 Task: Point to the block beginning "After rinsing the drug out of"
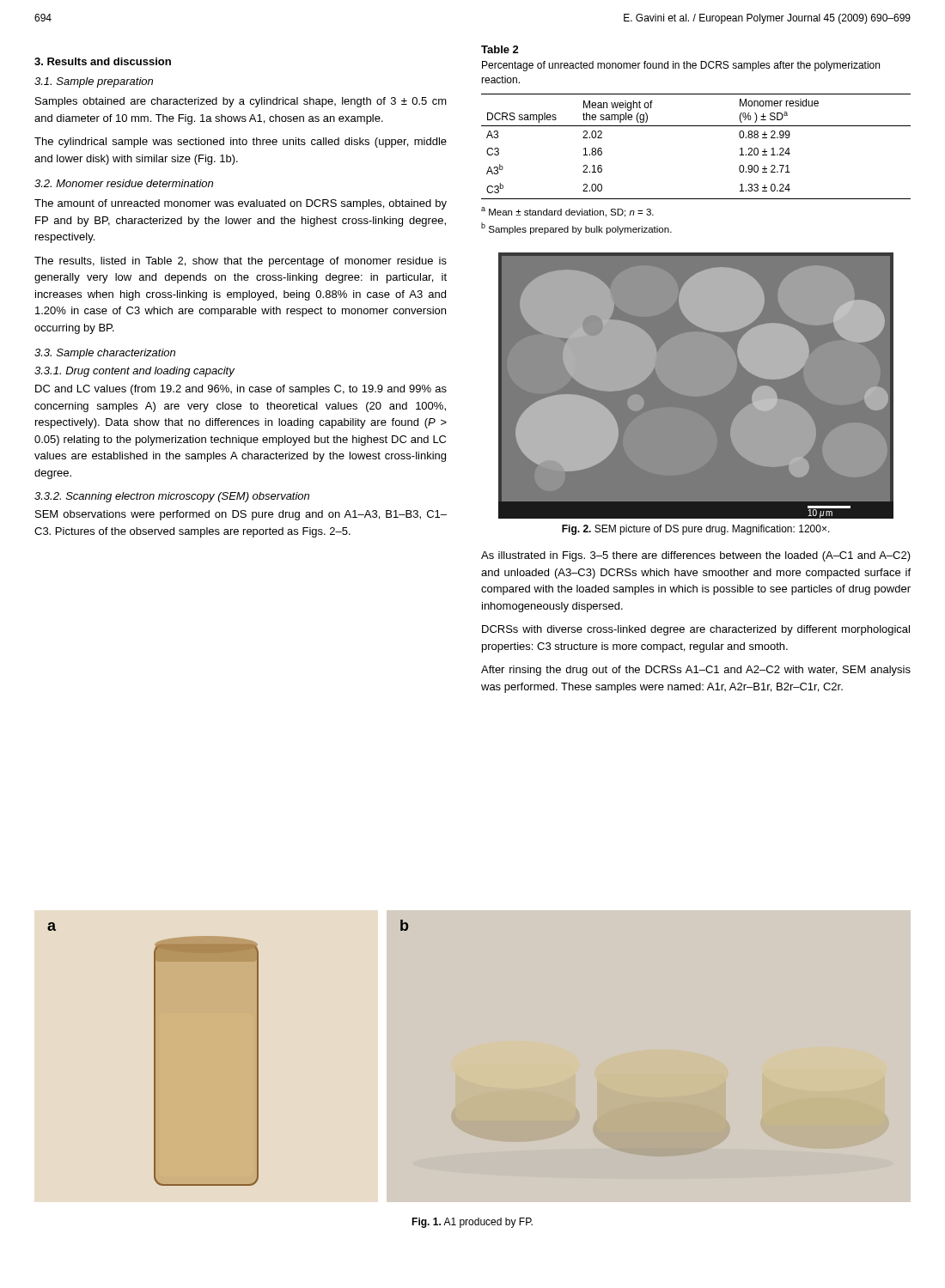click(696, 678)
